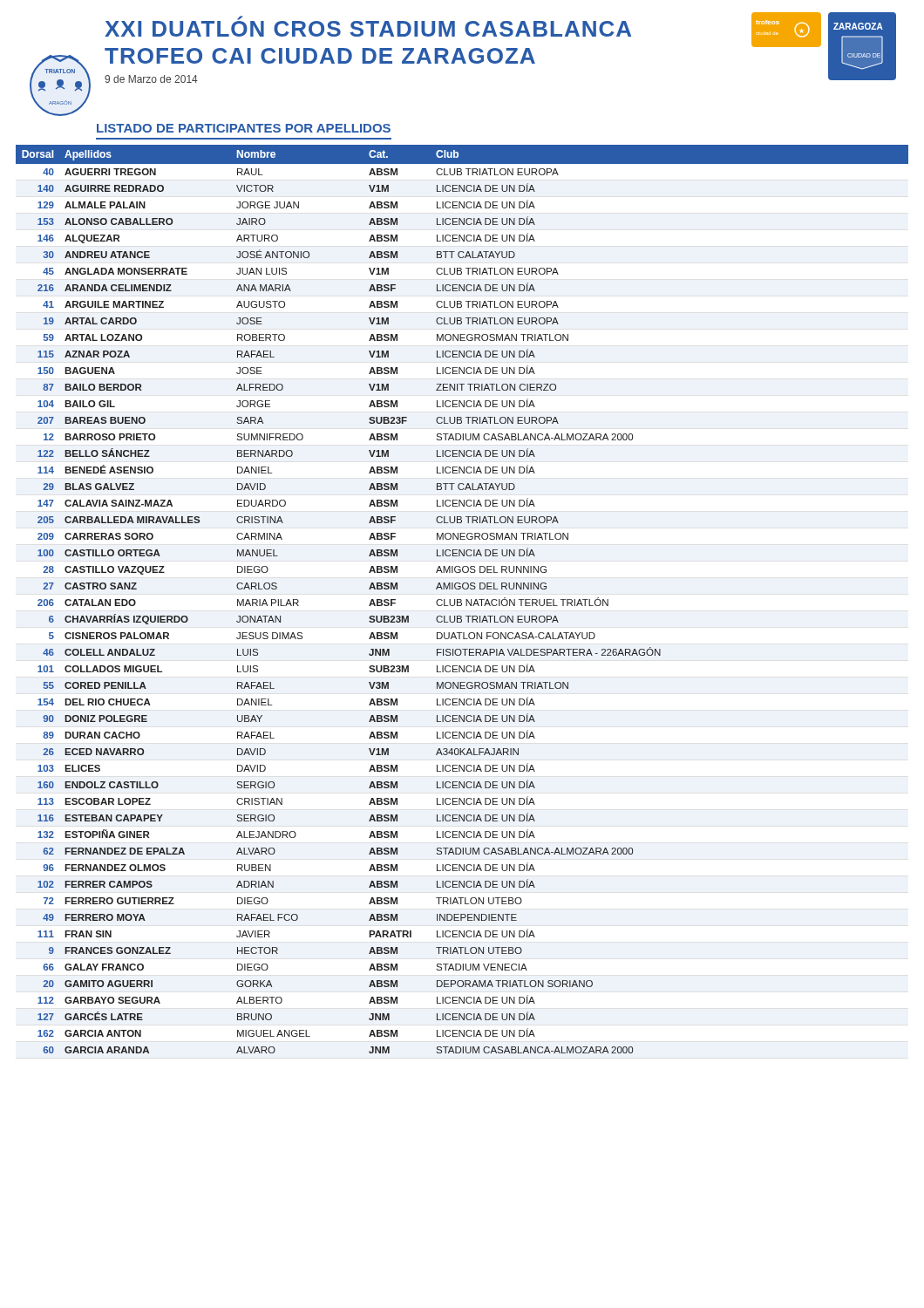Click on the passage starting "LISTADO DE PARTICIPANTES POR APELLIDOS"
The image size is (924, 1308).
pos(243,130)
